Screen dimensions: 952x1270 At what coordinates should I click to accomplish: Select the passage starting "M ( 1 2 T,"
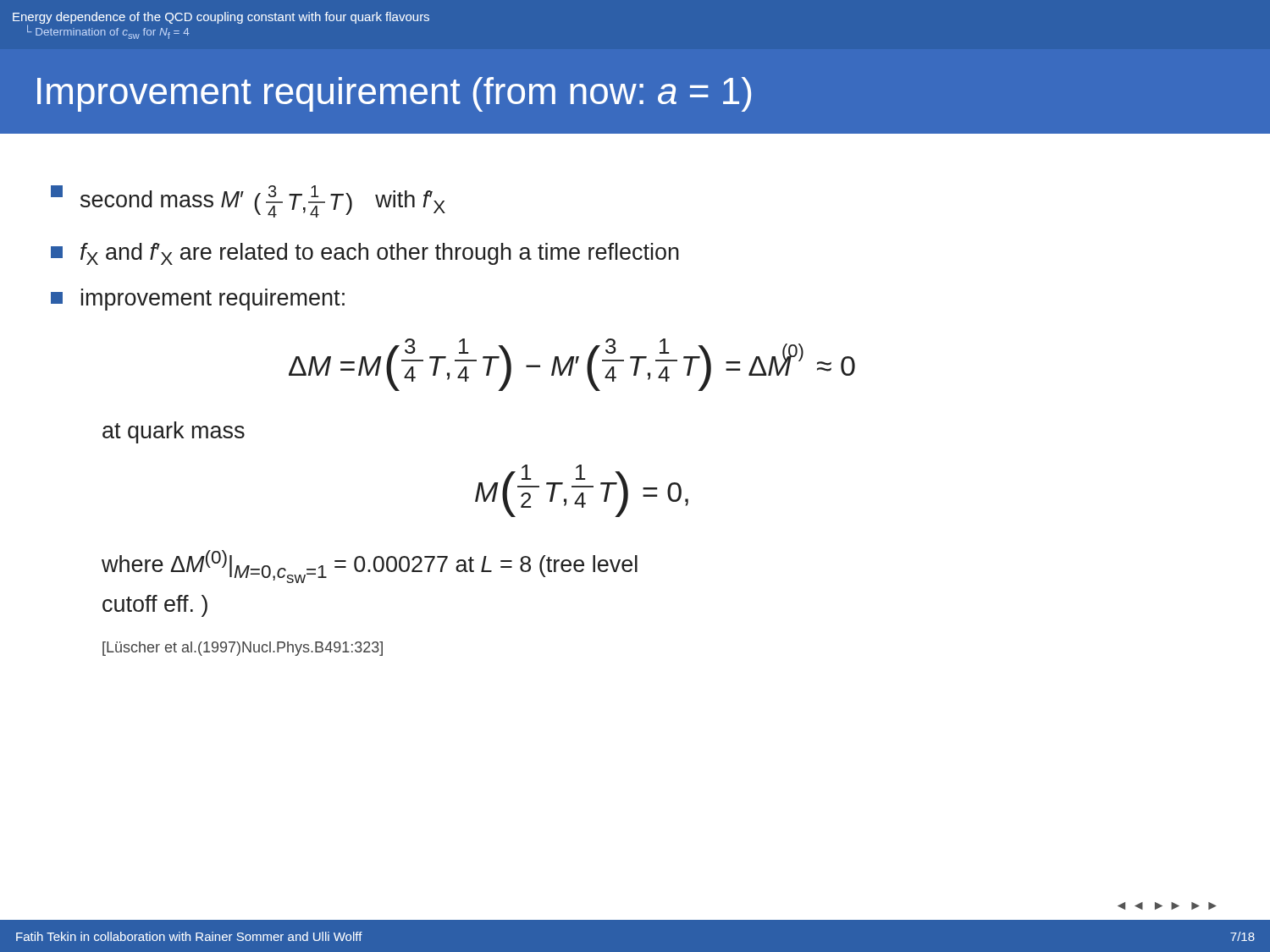[635, 491]
